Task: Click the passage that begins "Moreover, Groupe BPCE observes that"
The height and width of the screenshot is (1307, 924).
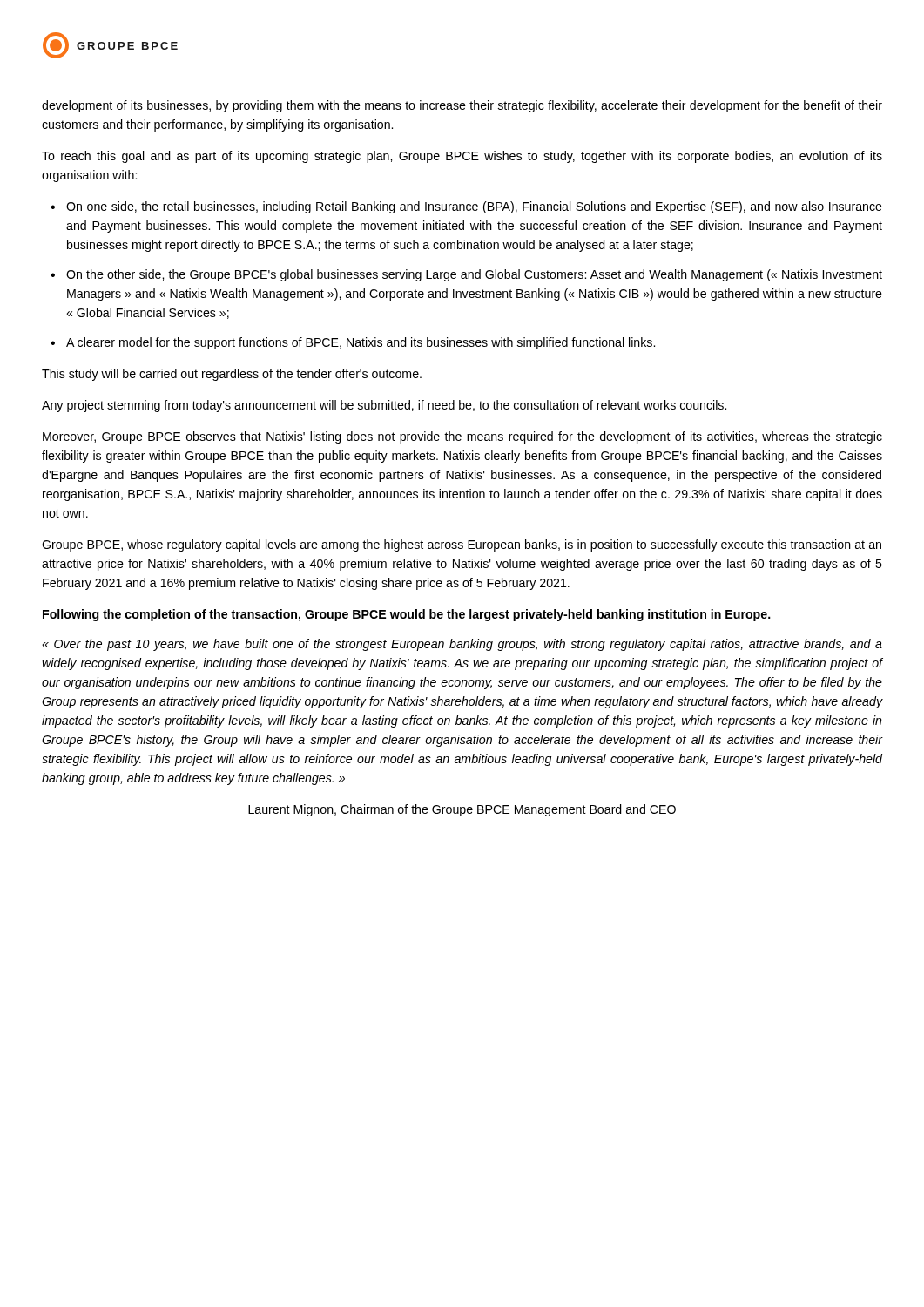Action: 462,475
